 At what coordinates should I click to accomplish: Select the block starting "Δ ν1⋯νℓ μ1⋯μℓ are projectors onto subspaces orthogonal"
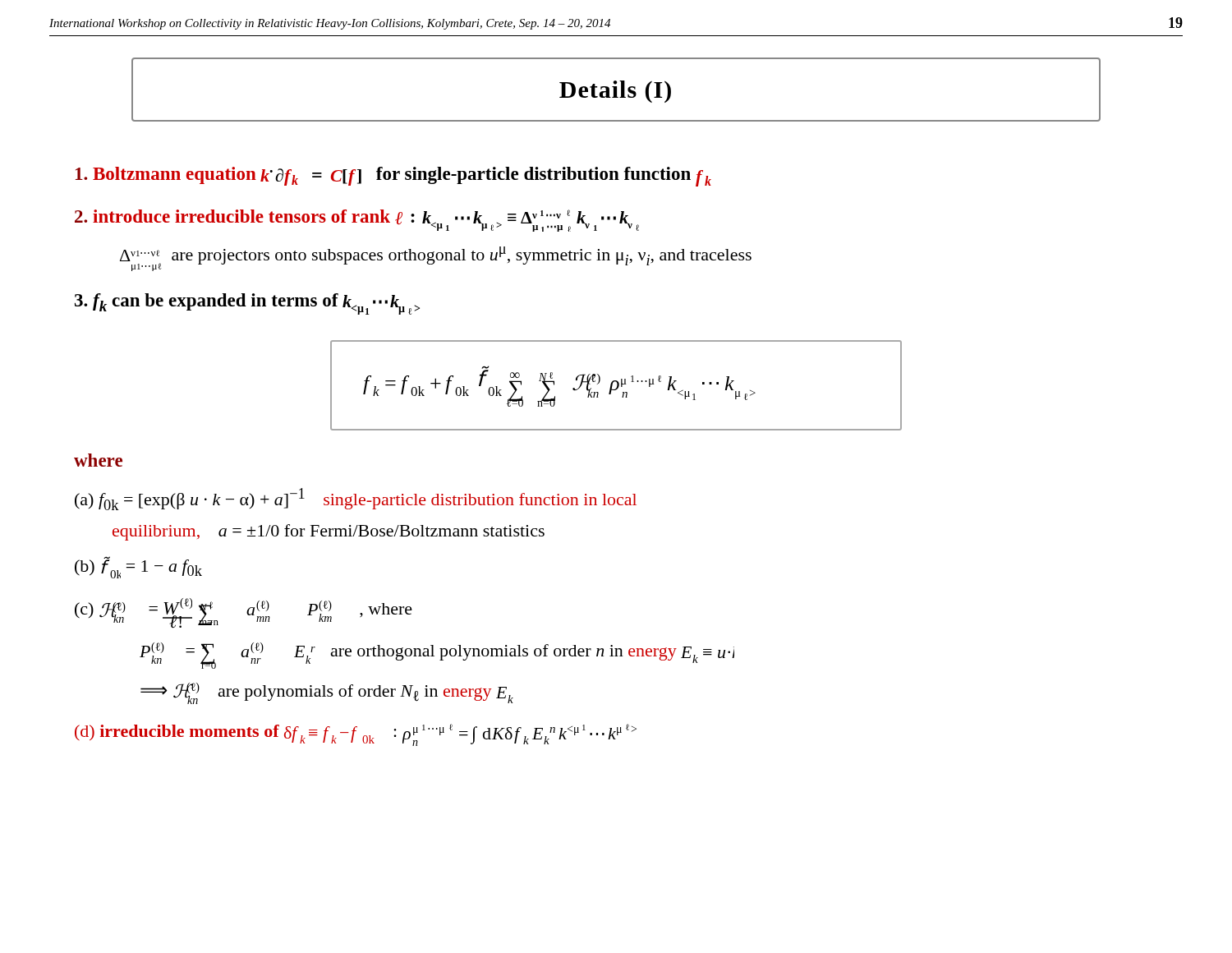coord(436,256)
